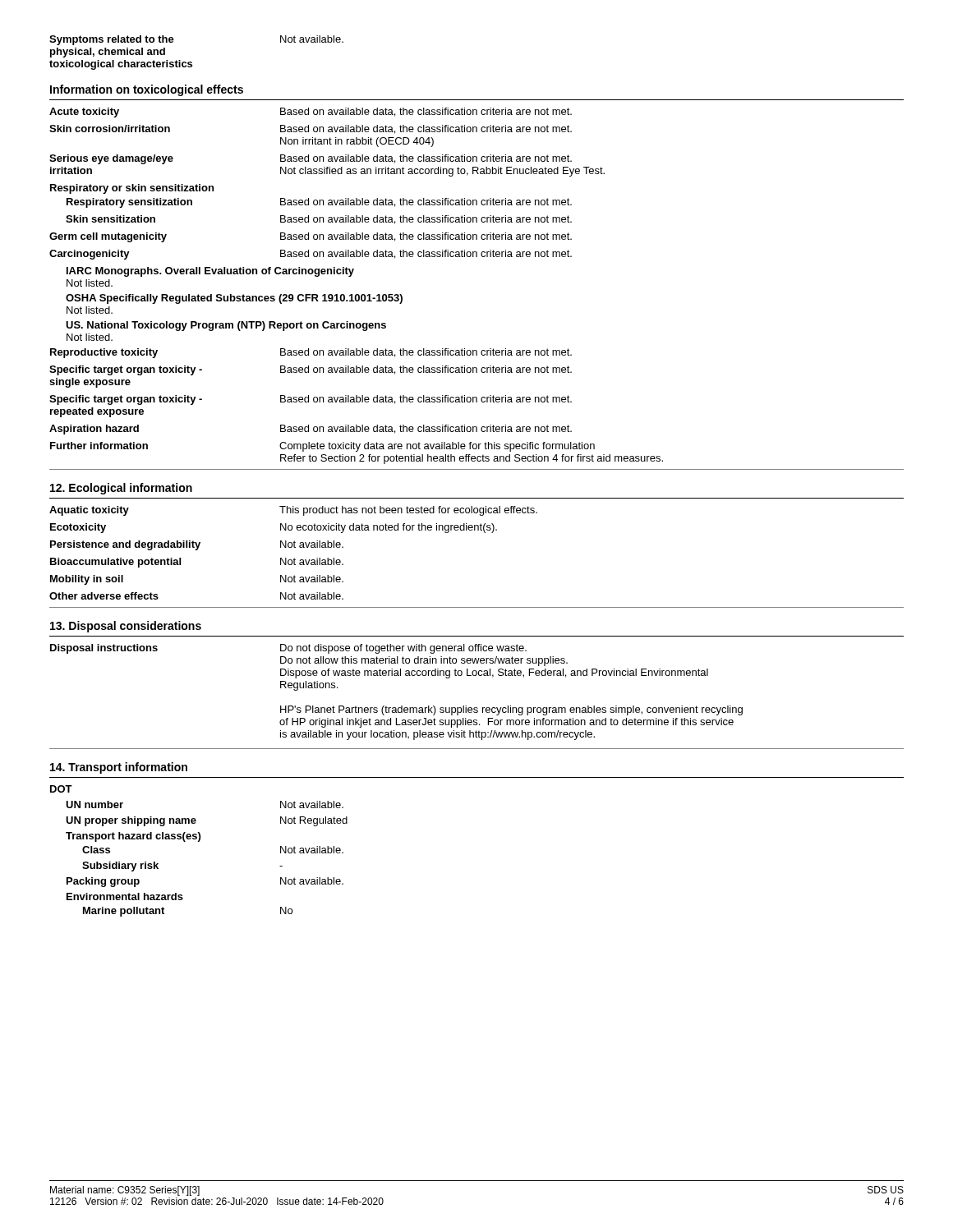Locate the text starting "Acute toxicity Based on available data, the"
This screenshot has width=953, height=1232.
(x=476, y=111)
